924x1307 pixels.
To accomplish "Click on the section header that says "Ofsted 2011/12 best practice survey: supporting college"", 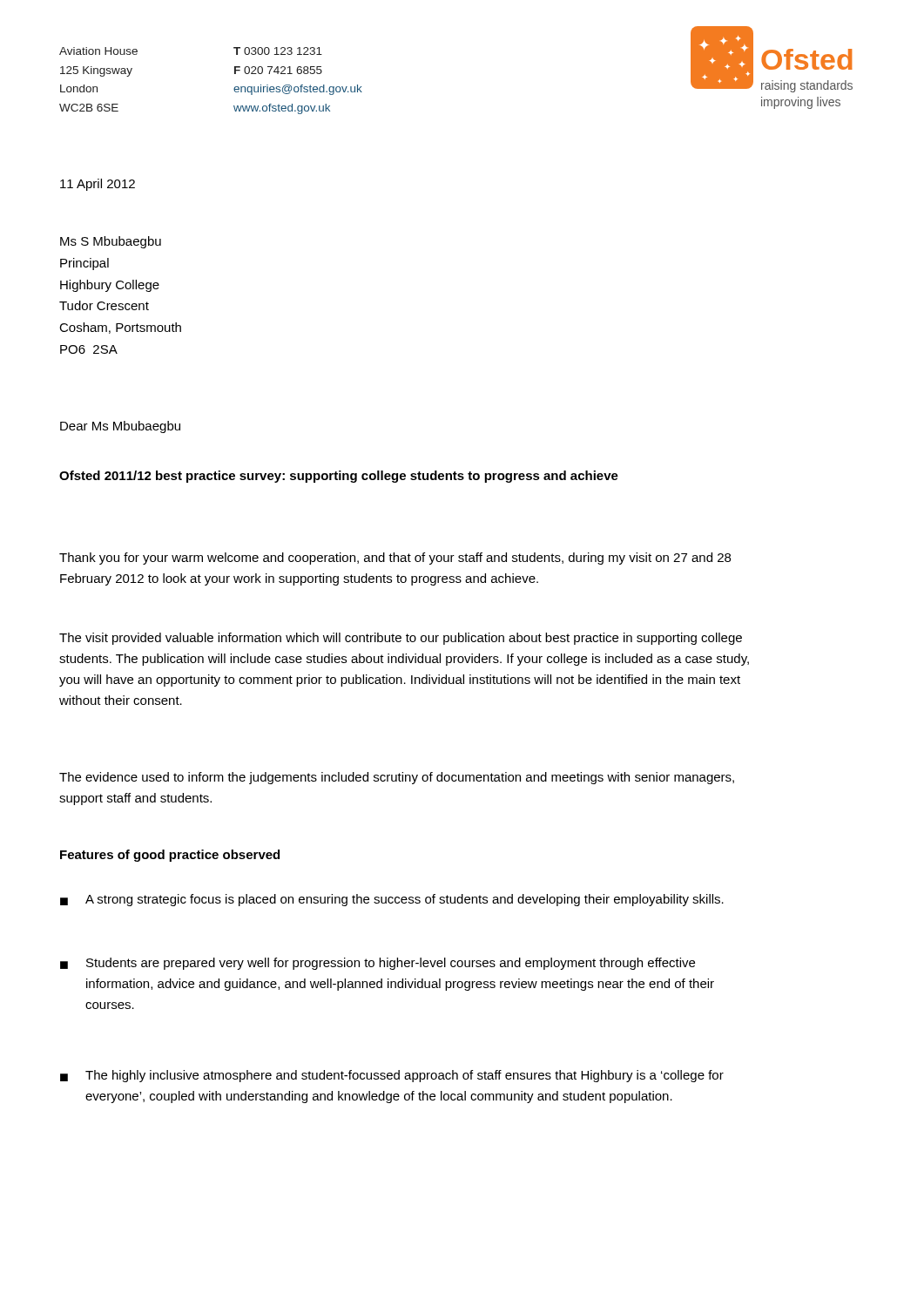I will (x=339, y=475).
